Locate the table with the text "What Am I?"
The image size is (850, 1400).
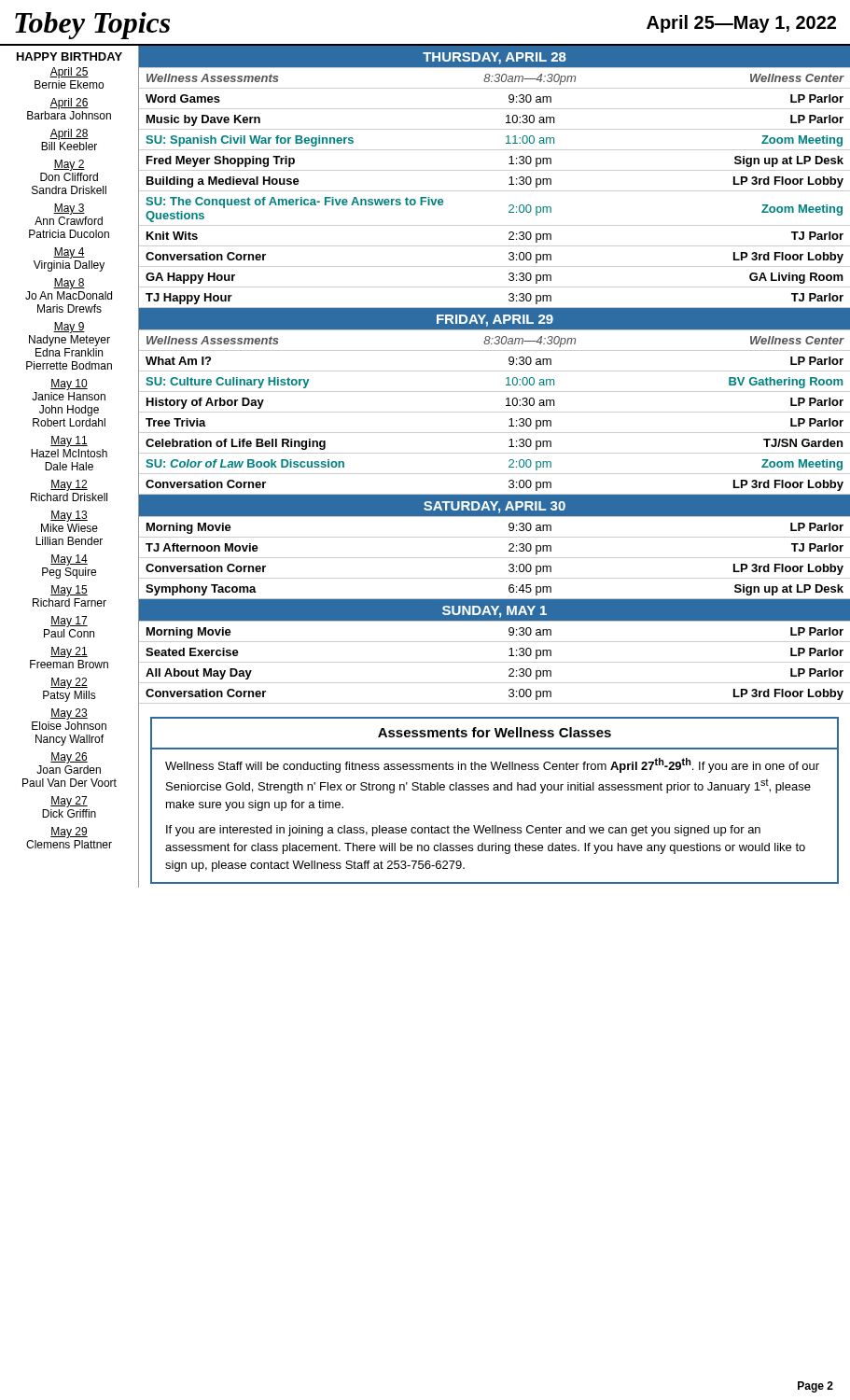pyautogui.click(x=495, y=401)
